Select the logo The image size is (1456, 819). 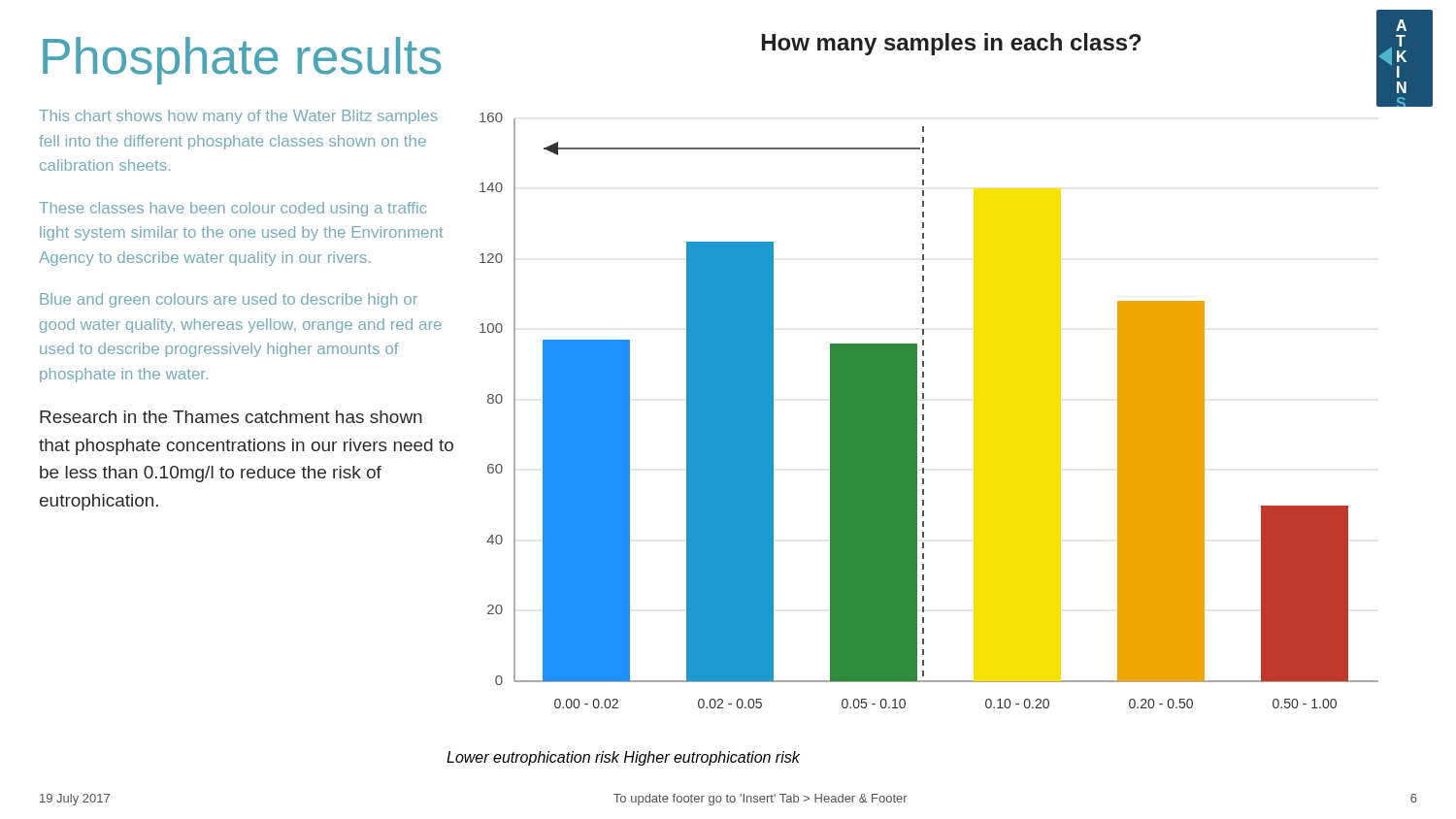pos(1405,58)
